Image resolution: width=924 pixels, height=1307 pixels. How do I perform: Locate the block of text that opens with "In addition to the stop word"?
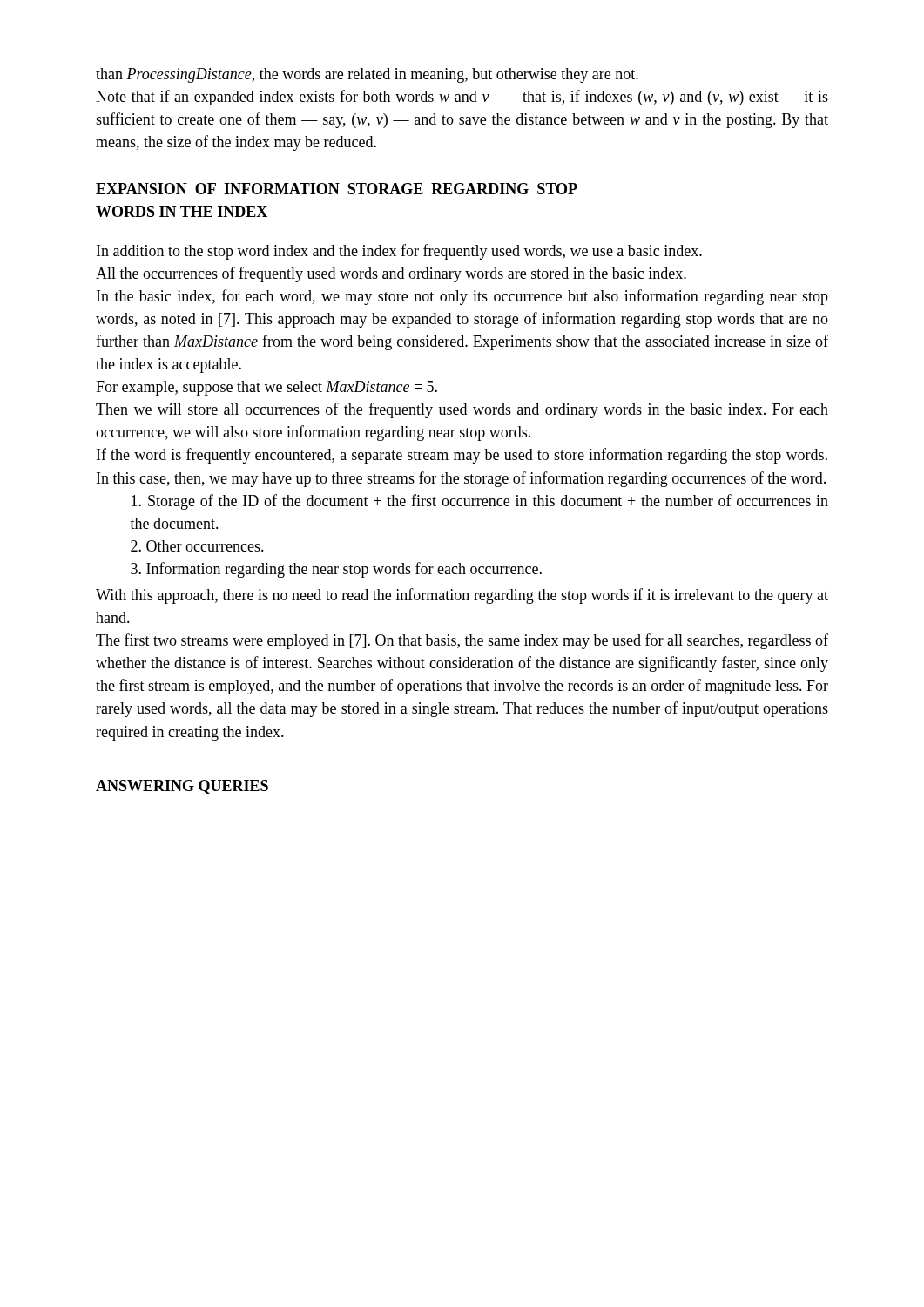click(399, 252)
